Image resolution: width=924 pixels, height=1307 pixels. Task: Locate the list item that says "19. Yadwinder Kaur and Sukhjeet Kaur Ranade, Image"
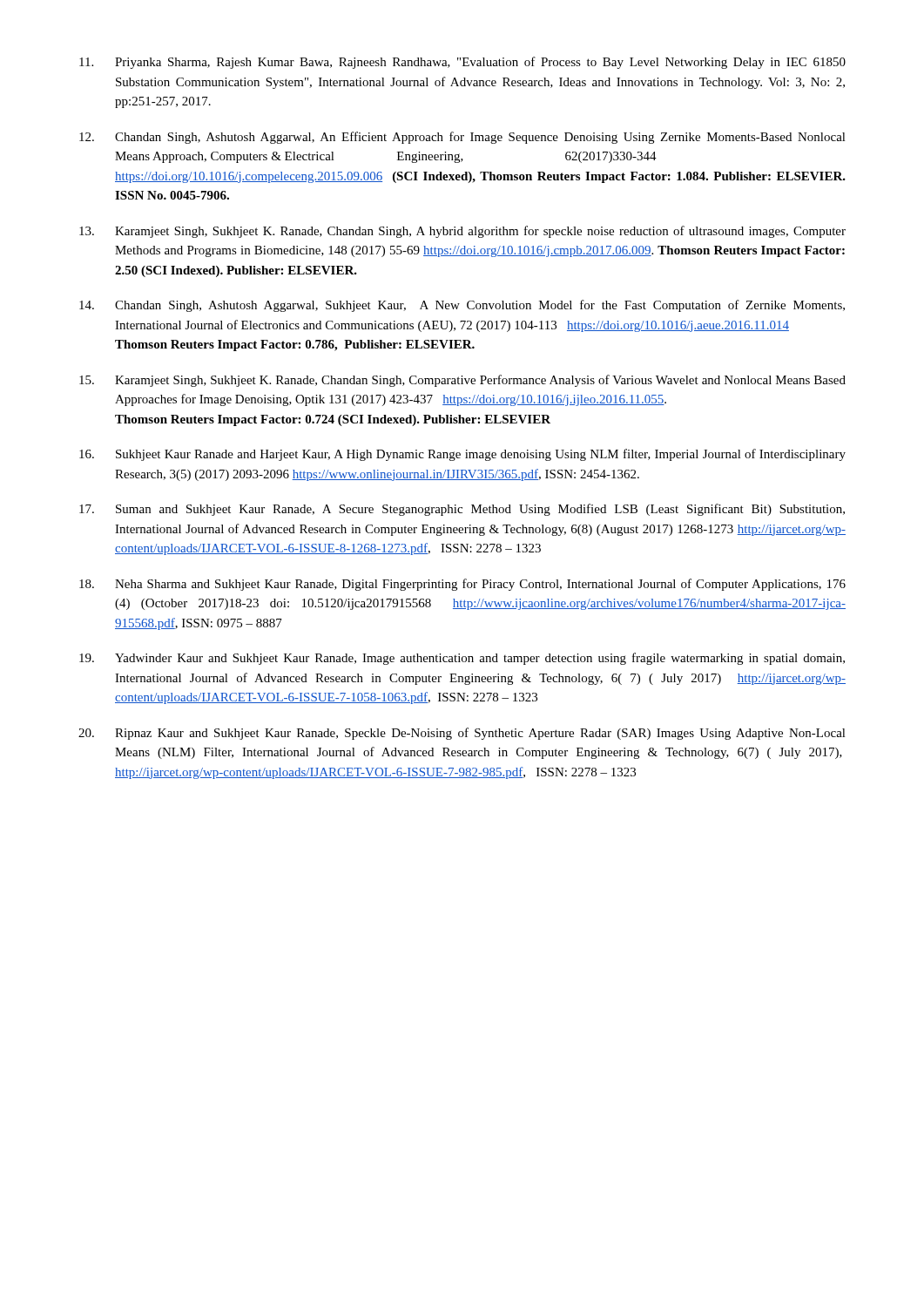pyautogui.click(x=462, y=678)
